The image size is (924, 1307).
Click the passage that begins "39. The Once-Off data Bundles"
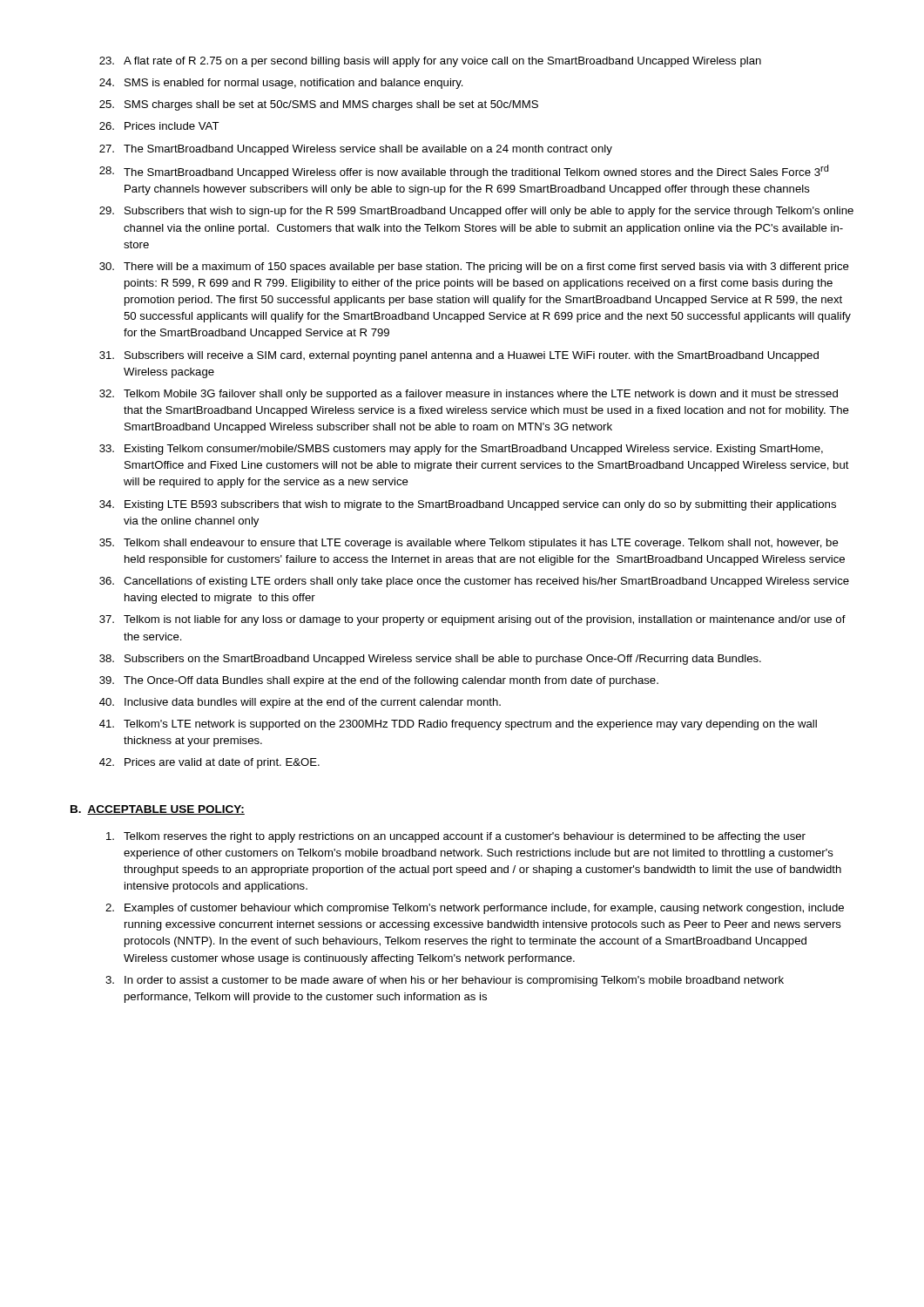462,680
